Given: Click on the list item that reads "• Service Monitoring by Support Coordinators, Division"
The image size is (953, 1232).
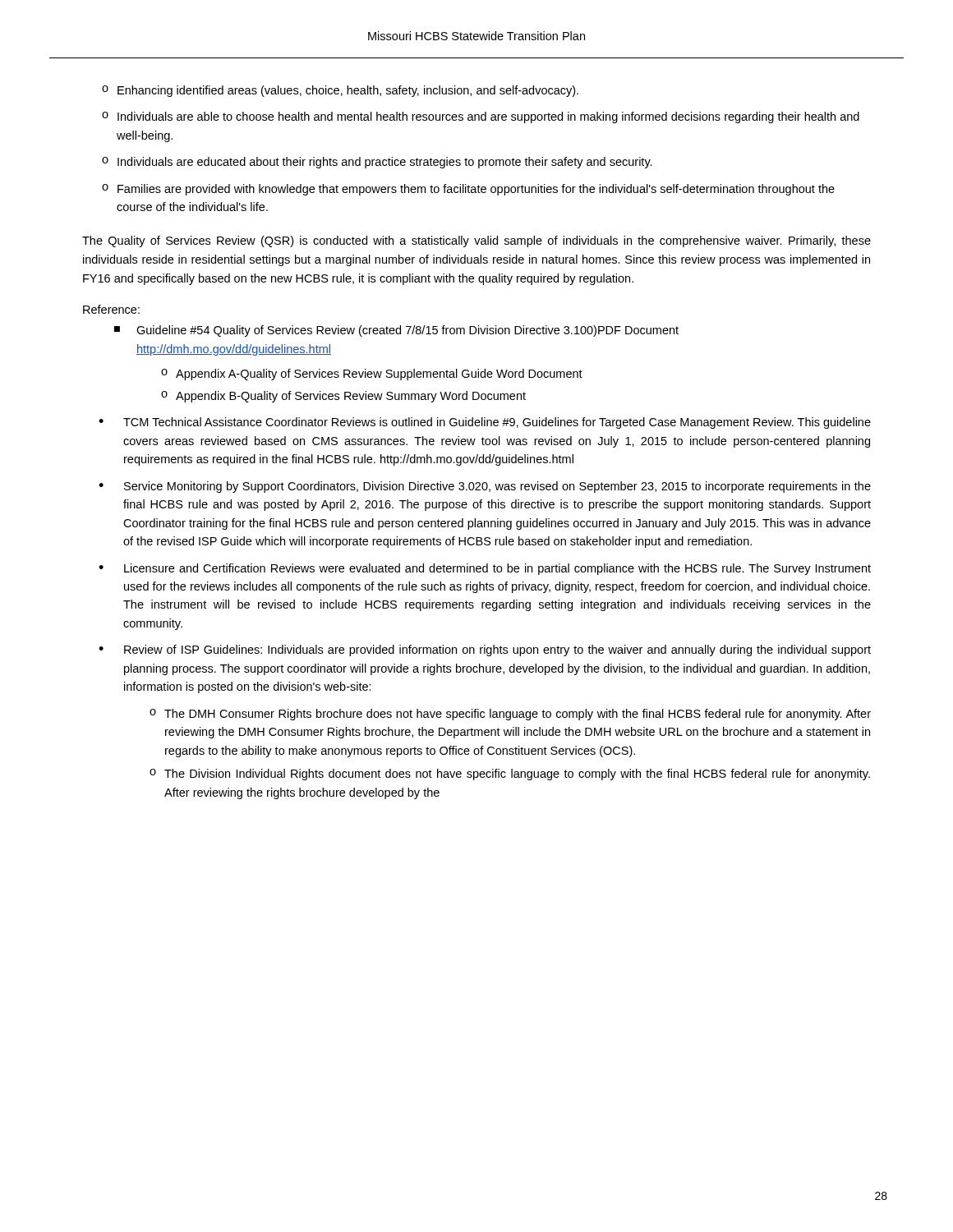Looking at the screenshot, I should click(x=485, y=514).
